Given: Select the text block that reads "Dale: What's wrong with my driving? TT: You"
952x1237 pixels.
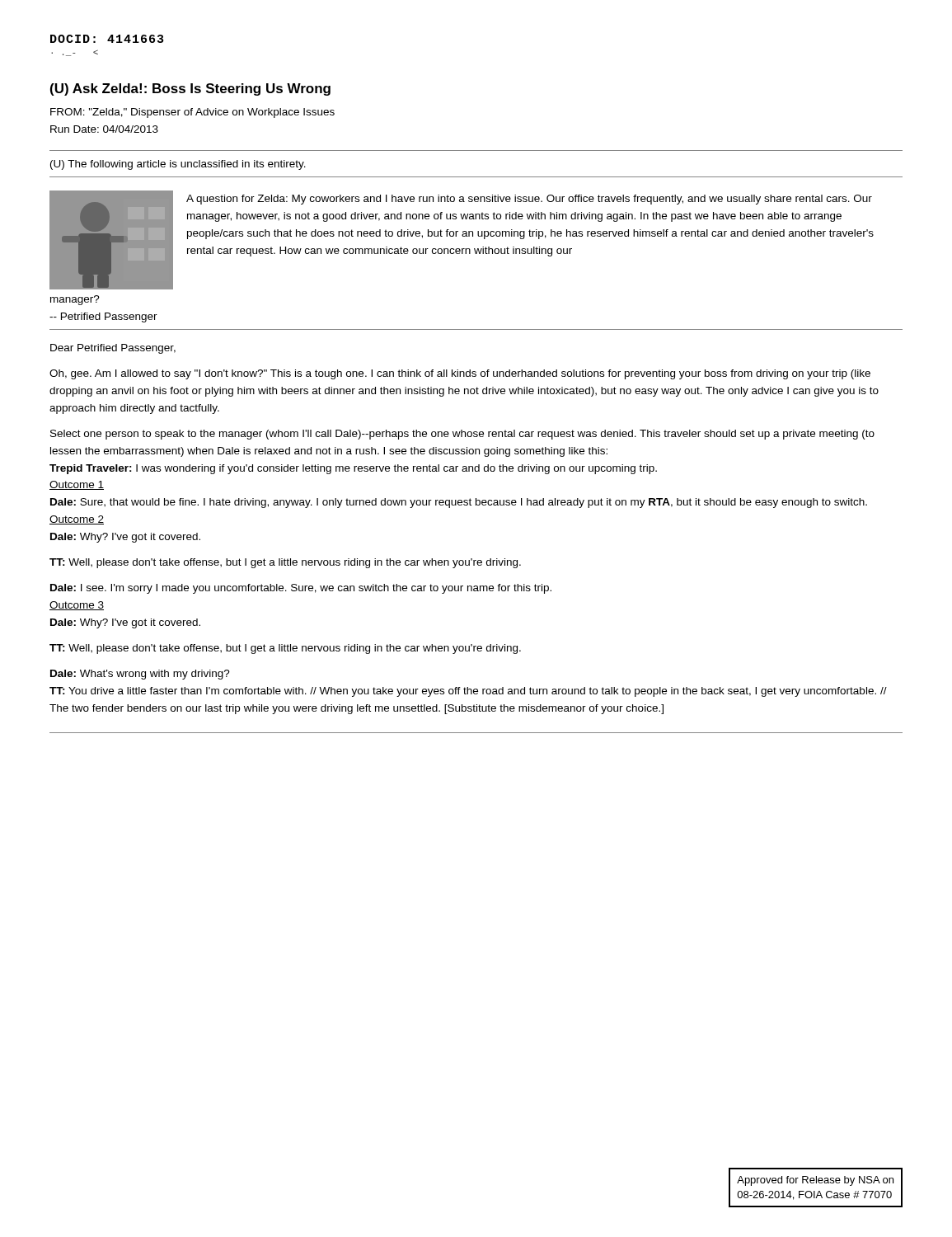Looking at the screenshot, I should click(x=468, y=690).
